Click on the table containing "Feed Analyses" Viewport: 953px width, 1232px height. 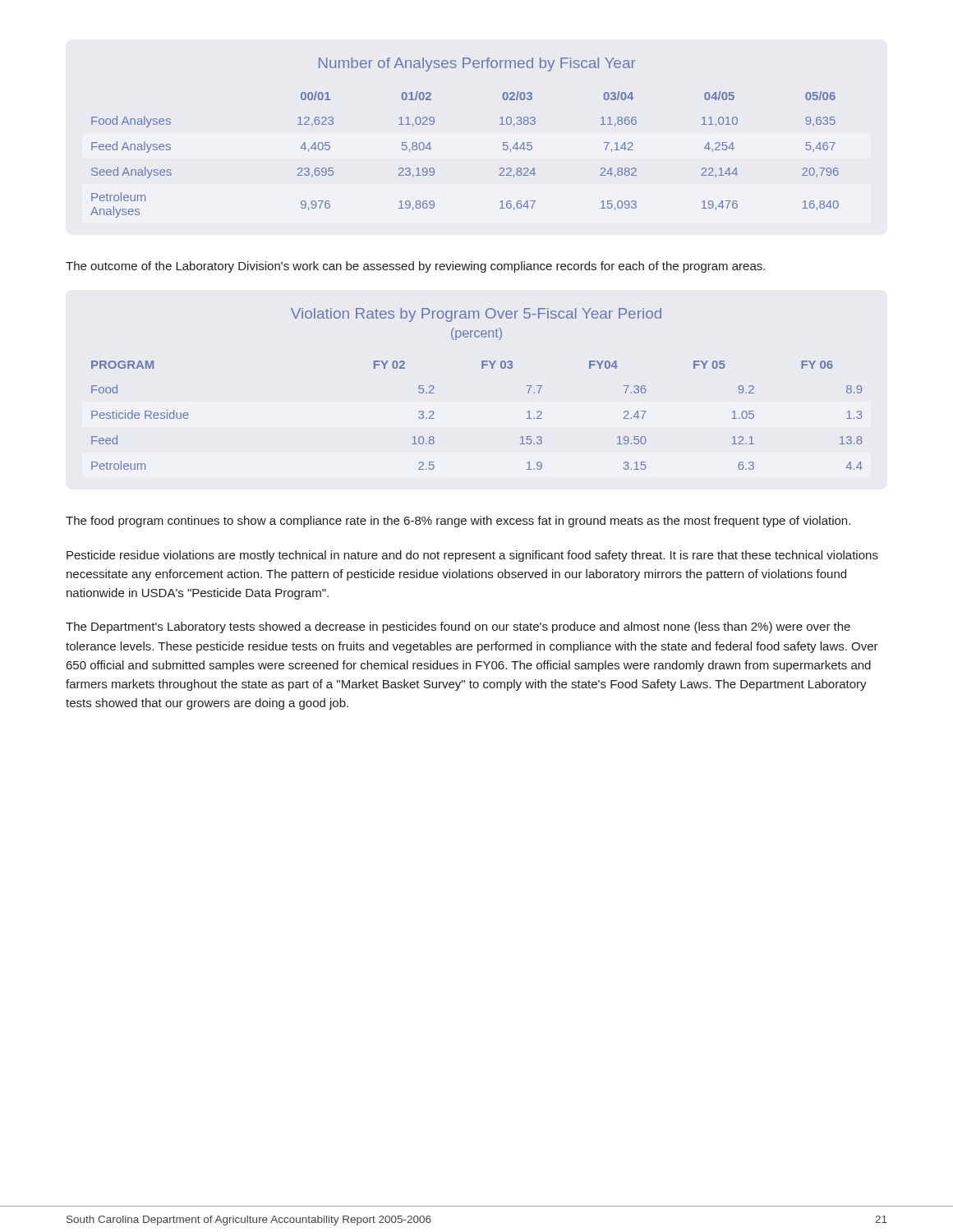(476, 137)
